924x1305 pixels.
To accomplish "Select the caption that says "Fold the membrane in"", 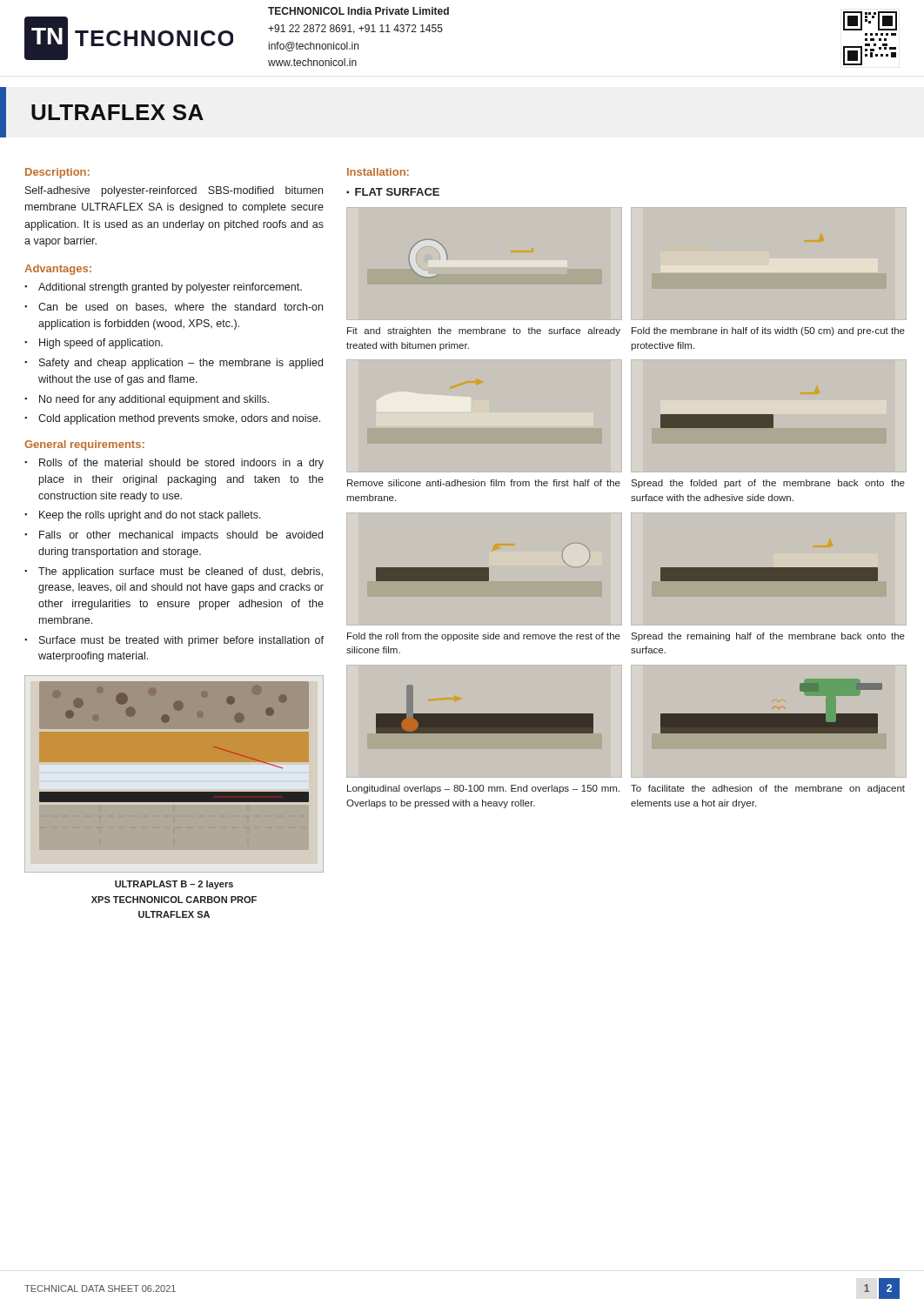I will point(768,338).
